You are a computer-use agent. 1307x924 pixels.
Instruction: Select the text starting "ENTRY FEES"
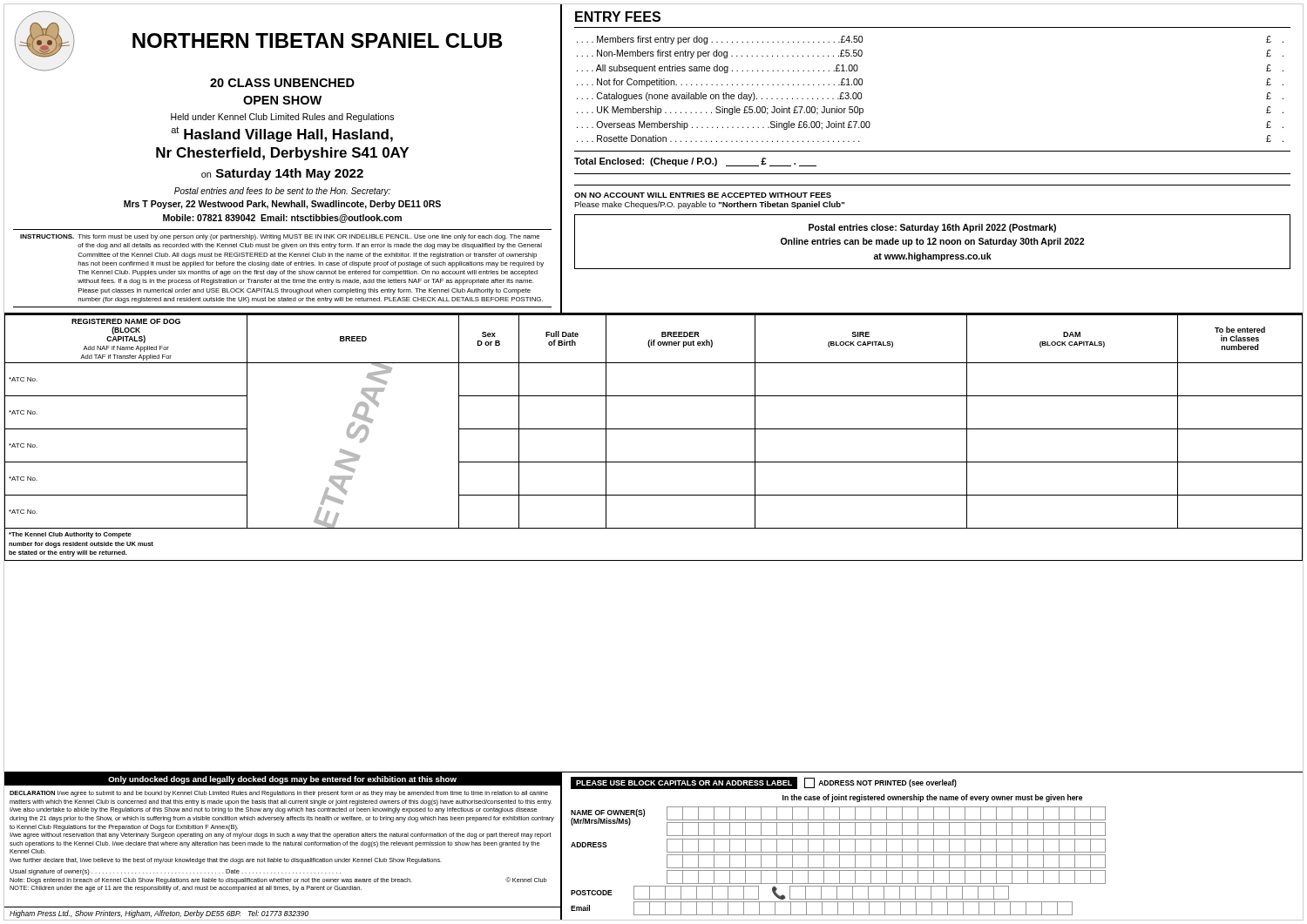coord(618,17)
